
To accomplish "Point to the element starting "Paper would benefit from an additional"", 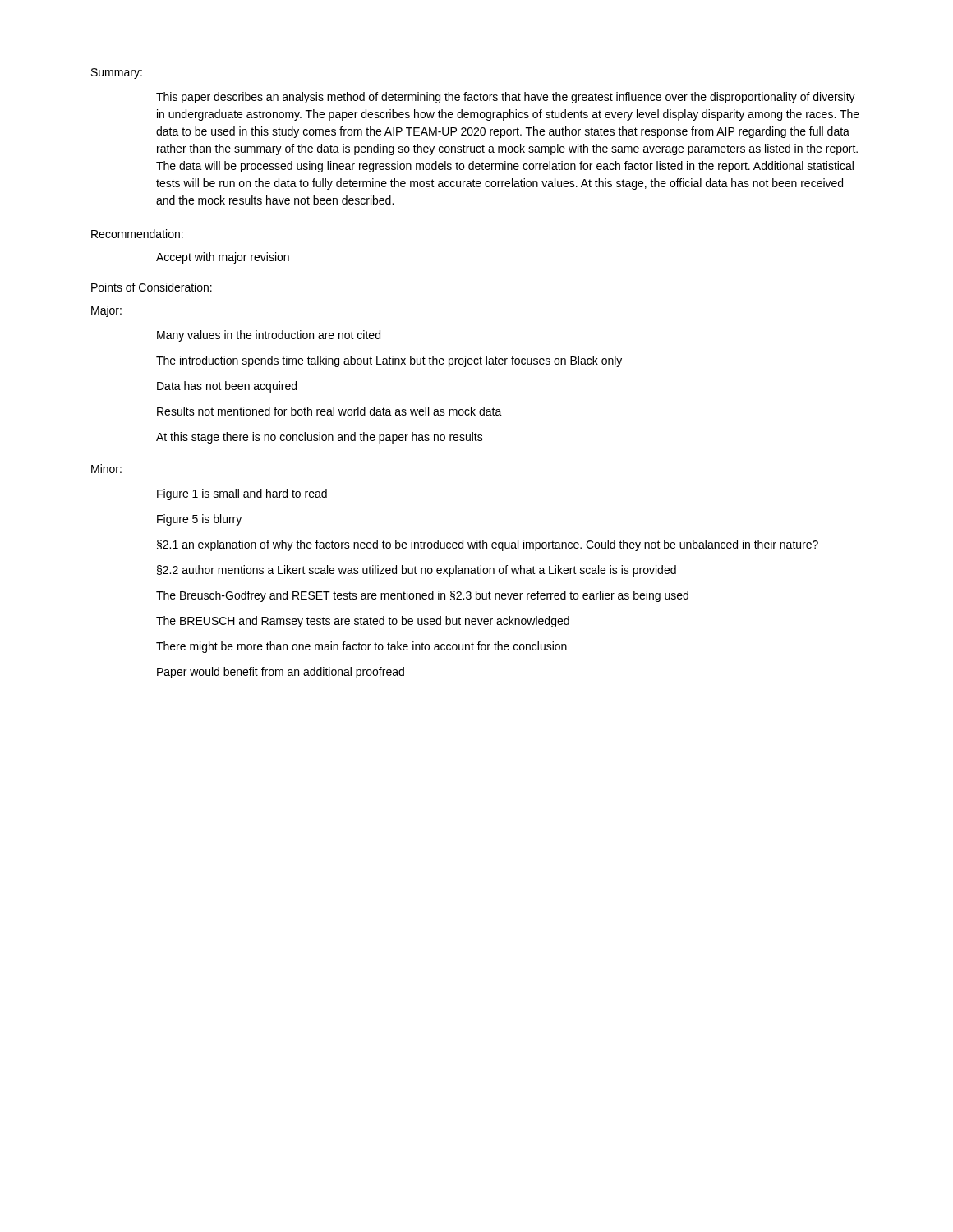I will 280,672.
